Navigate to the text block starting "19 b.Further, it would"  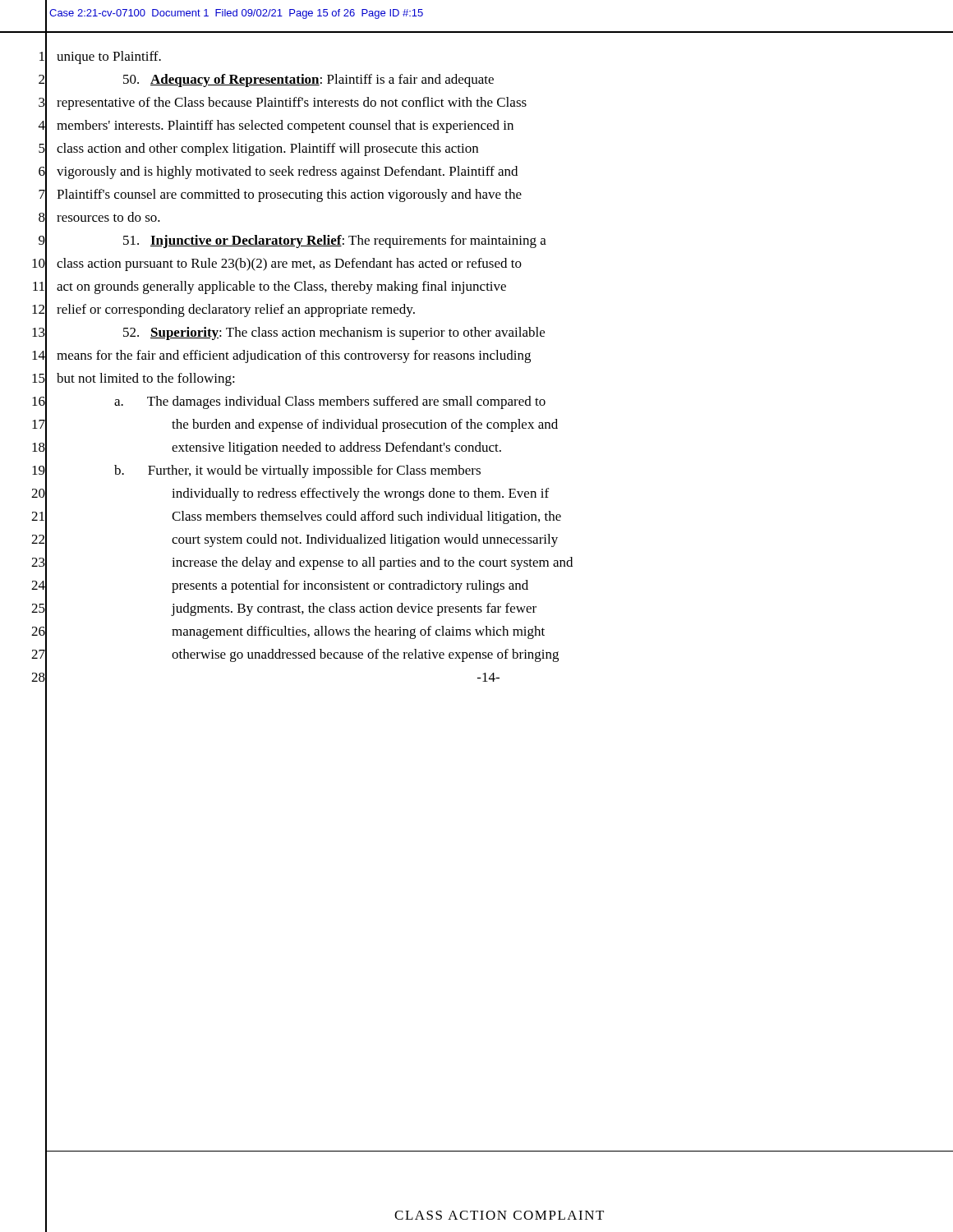[476, 563]
